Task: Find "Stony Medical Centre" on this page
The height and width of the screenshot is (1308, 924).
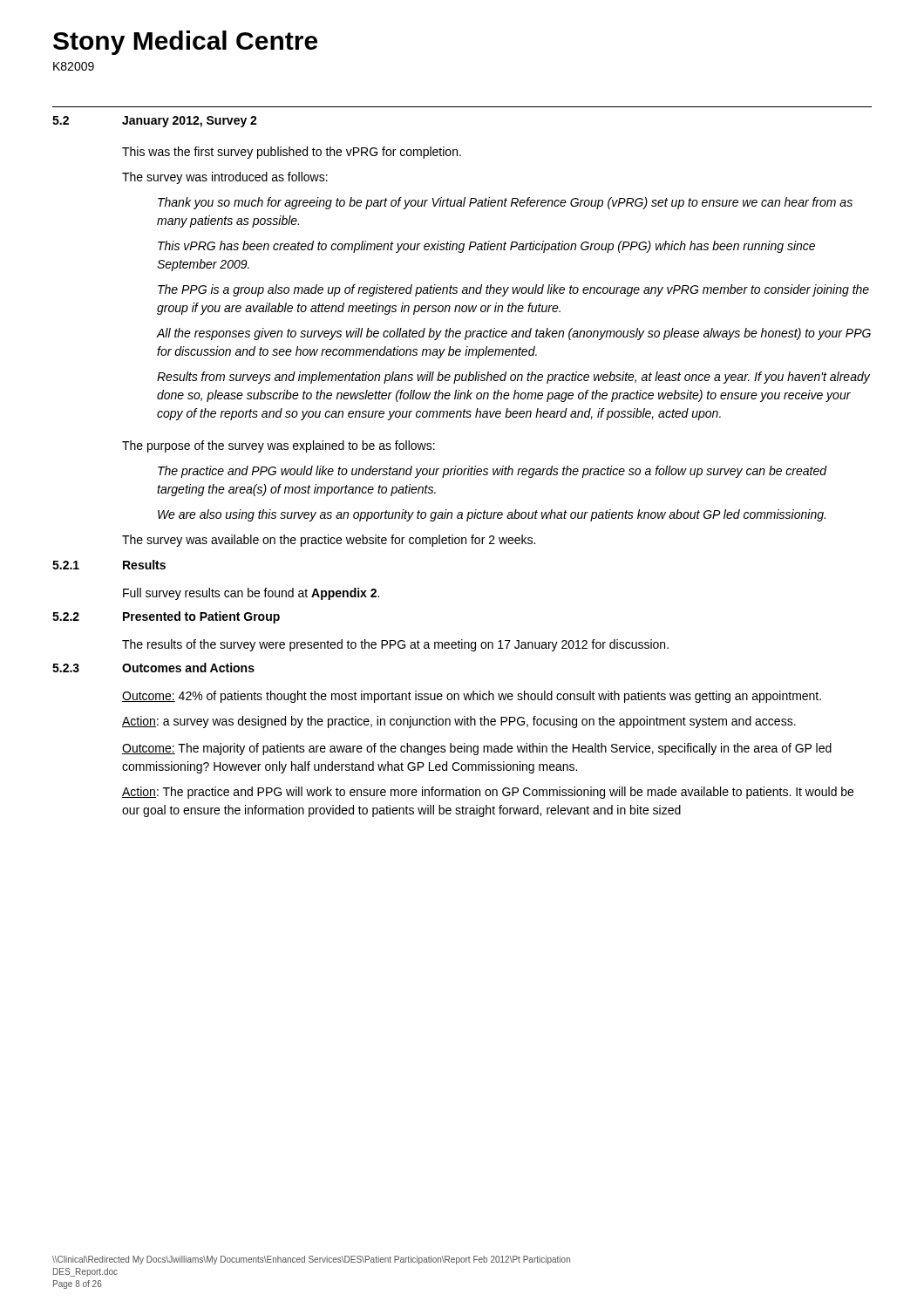Action: coord(185,41)
